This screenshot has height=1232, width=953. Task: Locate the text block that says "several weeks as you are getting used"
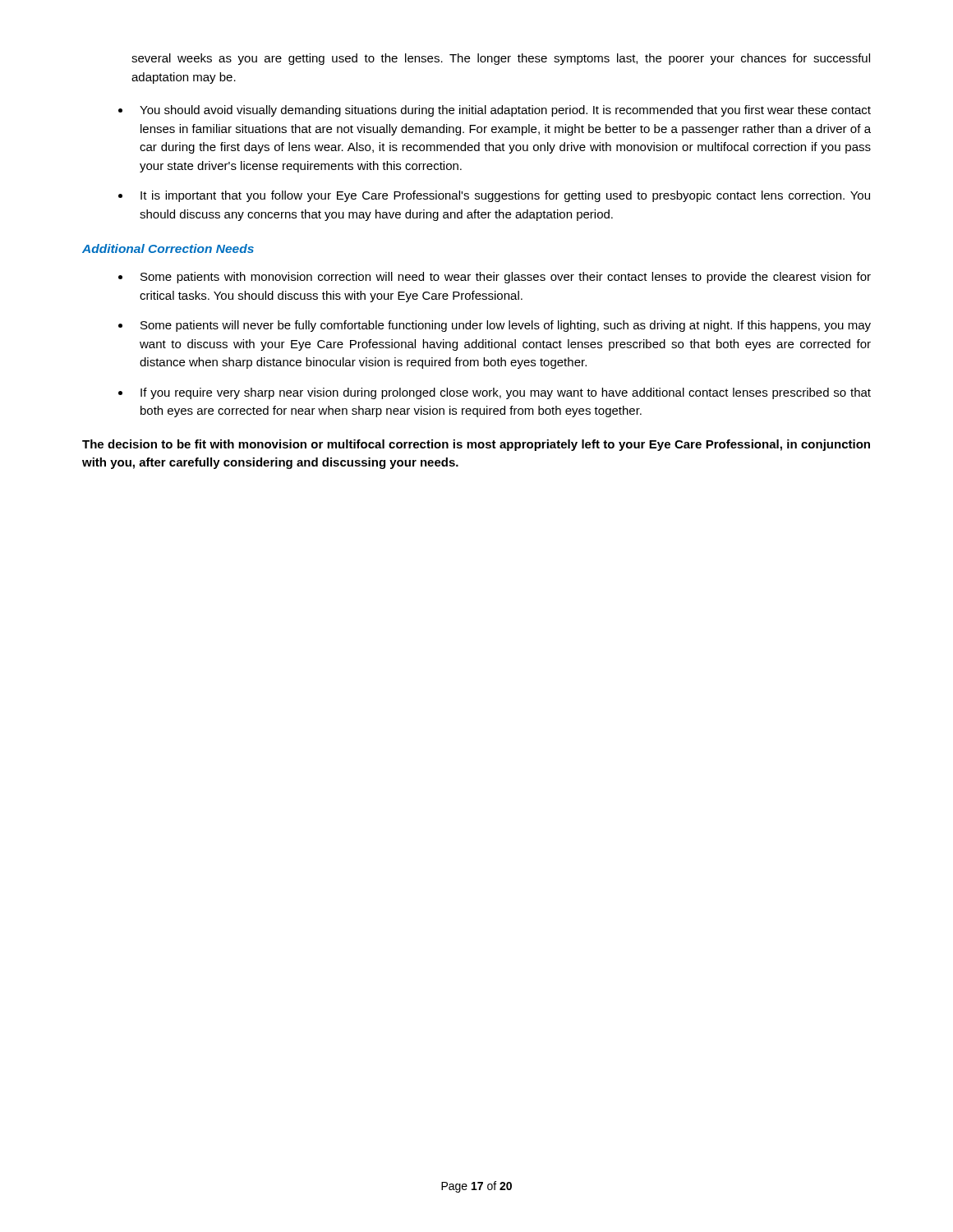pos(501,67)
